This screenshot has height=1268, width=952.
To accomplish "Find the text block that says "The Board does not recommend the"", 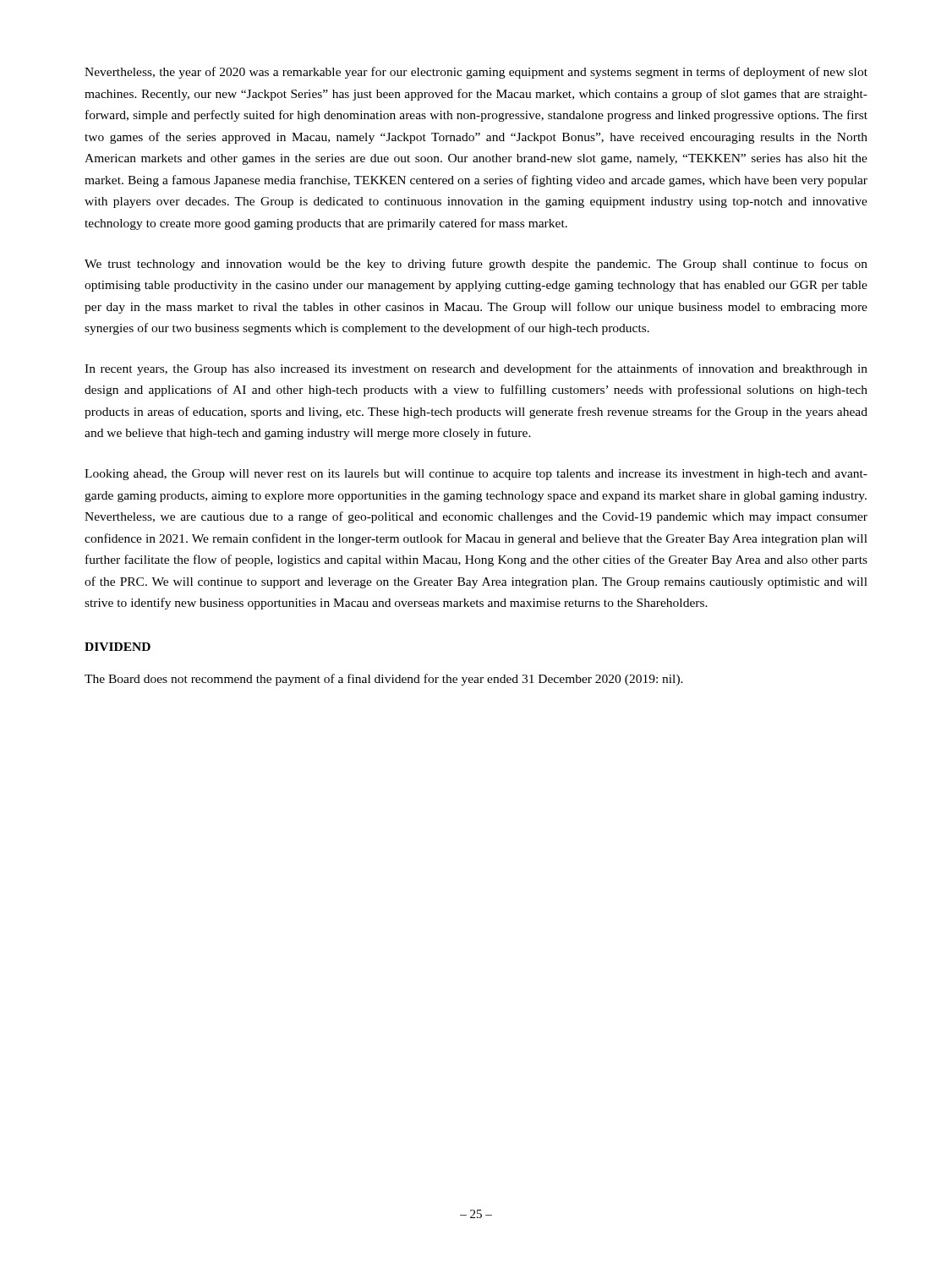I will [x=384, y=678].
